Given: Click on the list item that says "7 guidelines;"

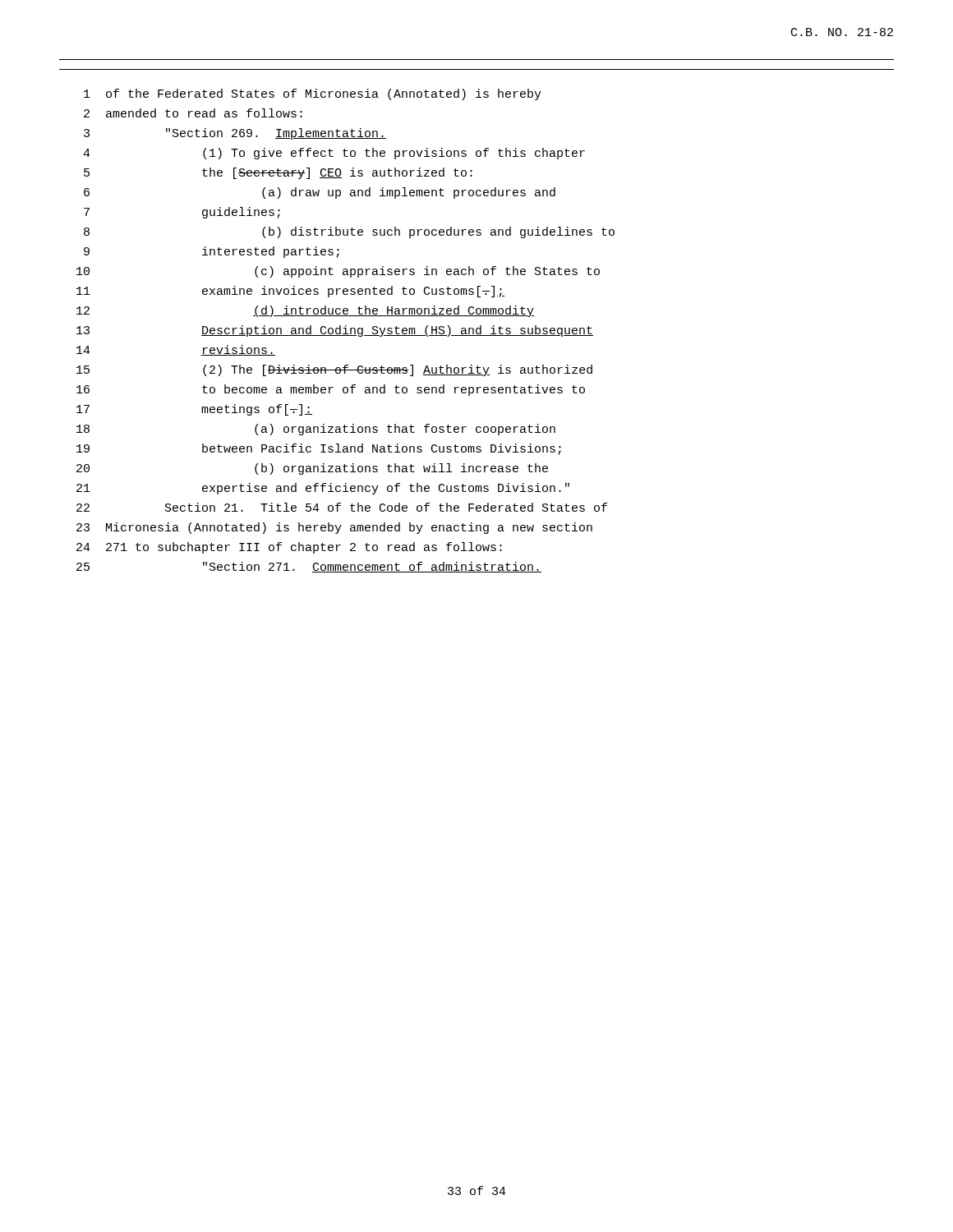Looking at the screenshot, I should click(x=87, y=212).
